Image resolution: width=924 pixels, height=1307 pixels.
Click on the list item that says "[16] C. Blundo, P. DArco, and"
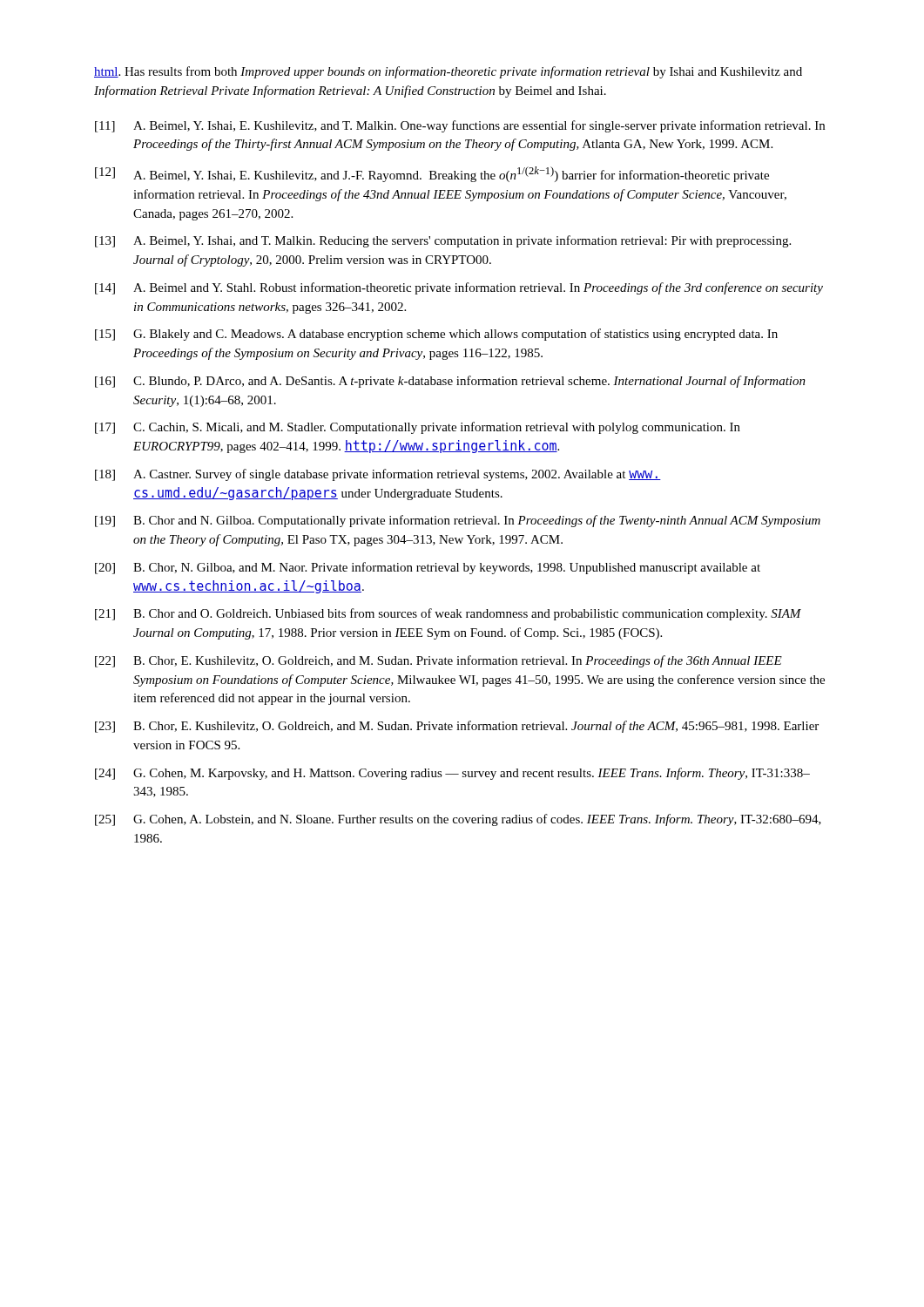(x=462, y=391)
